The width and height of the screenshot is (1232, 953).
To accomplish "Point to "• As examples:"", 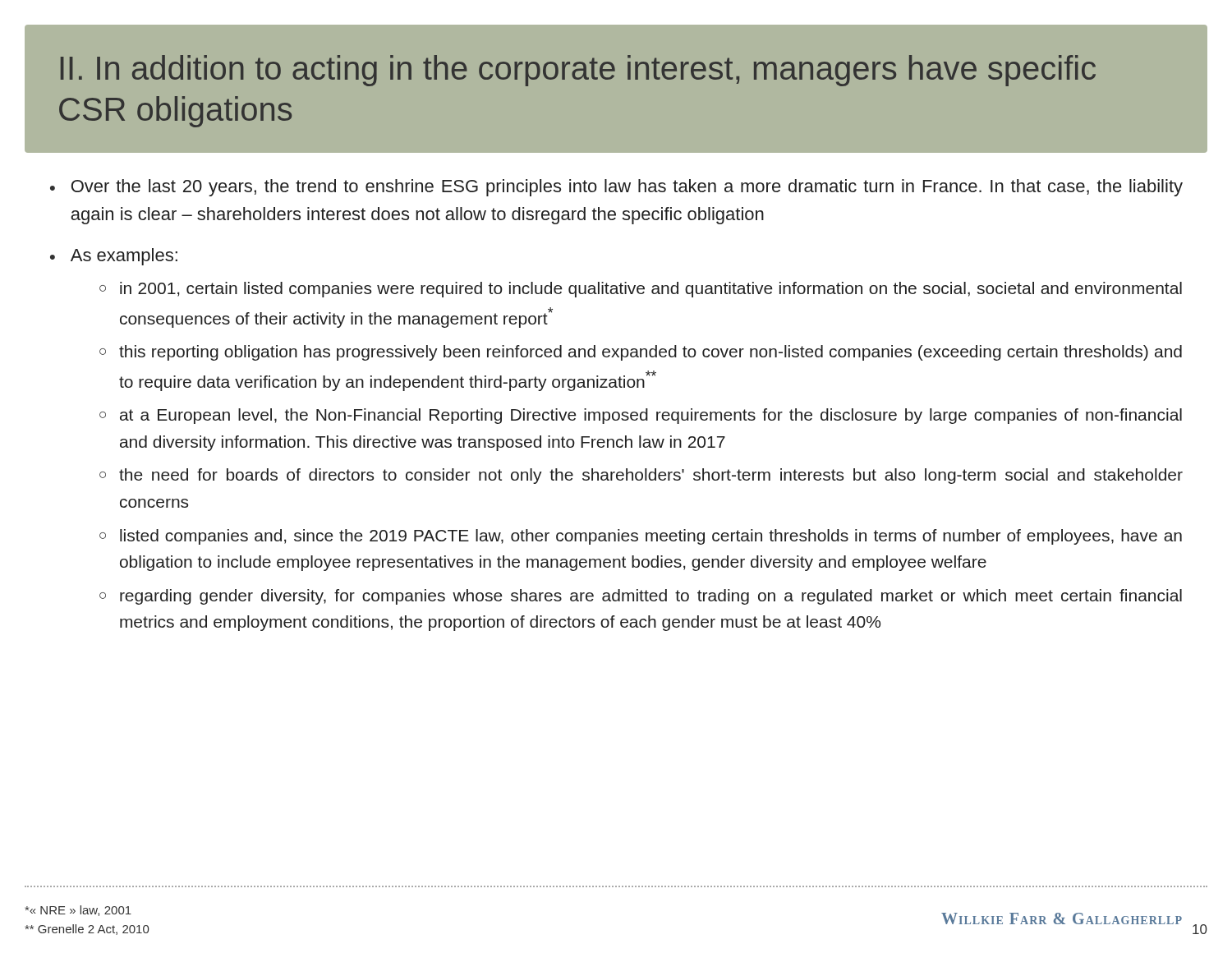I will (114, 256).
